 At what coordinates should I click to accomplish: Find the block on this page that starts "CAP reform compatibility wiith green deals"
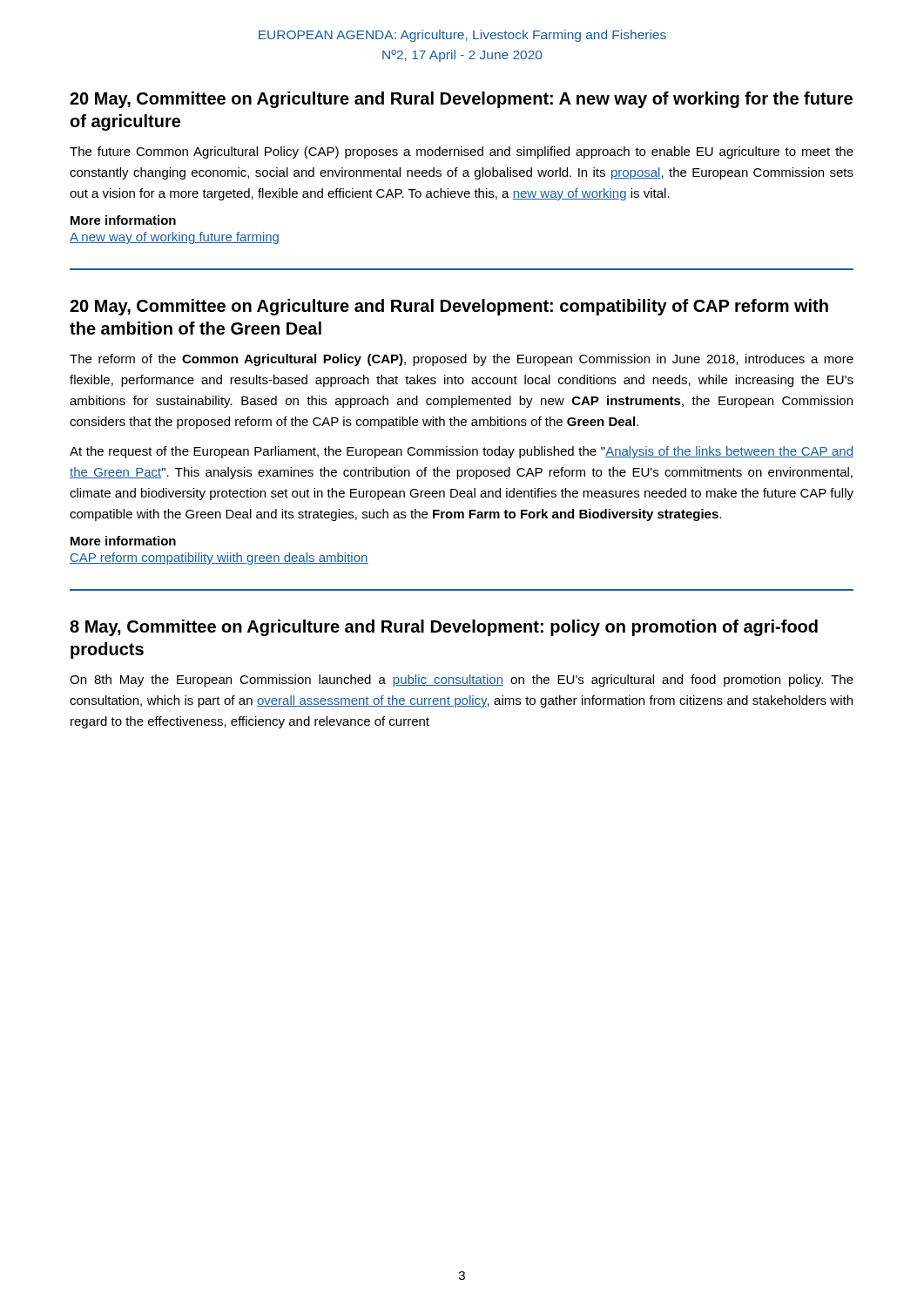coord(219,557)
